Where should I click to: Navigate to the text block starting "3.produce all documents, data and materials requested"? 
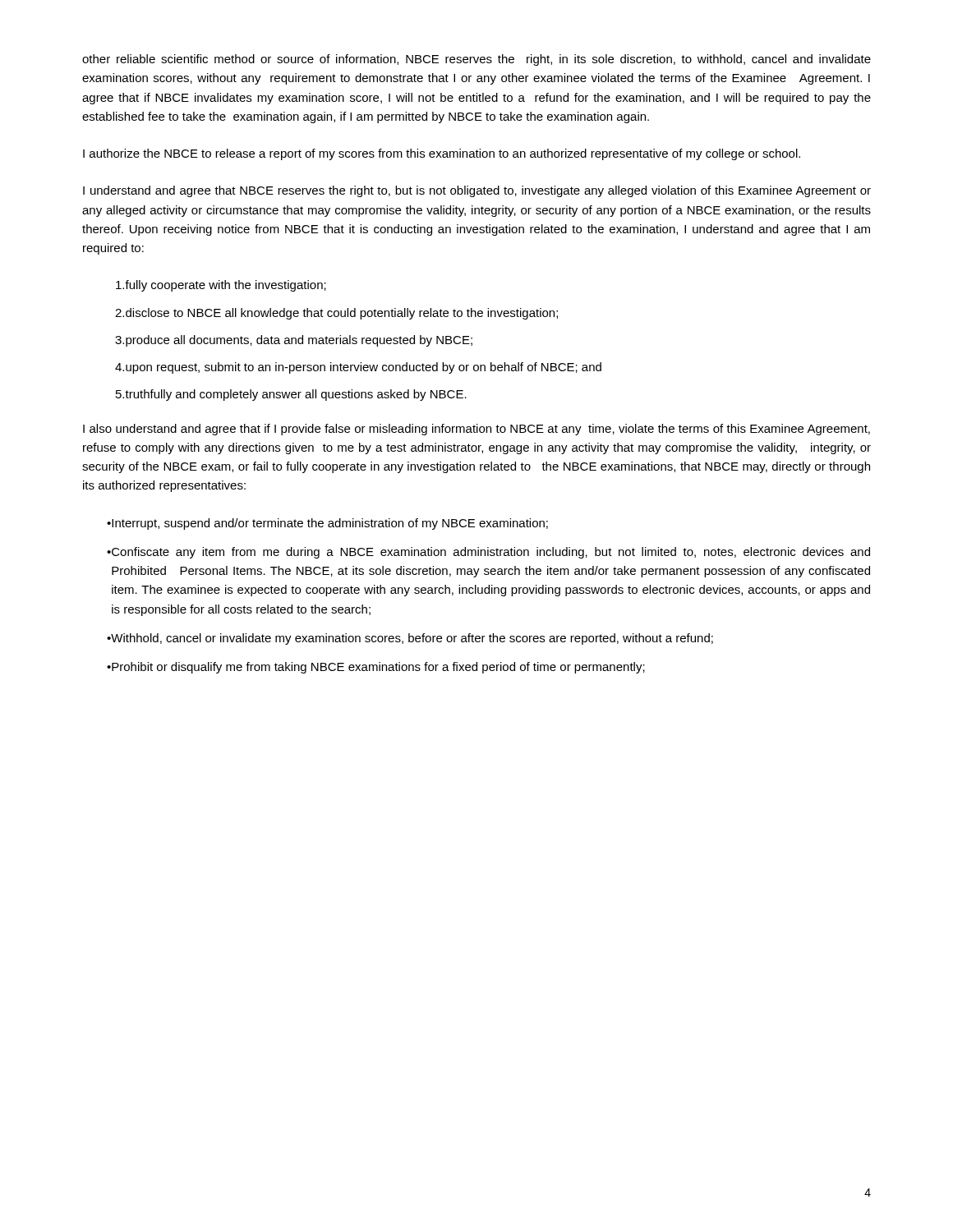278,339
